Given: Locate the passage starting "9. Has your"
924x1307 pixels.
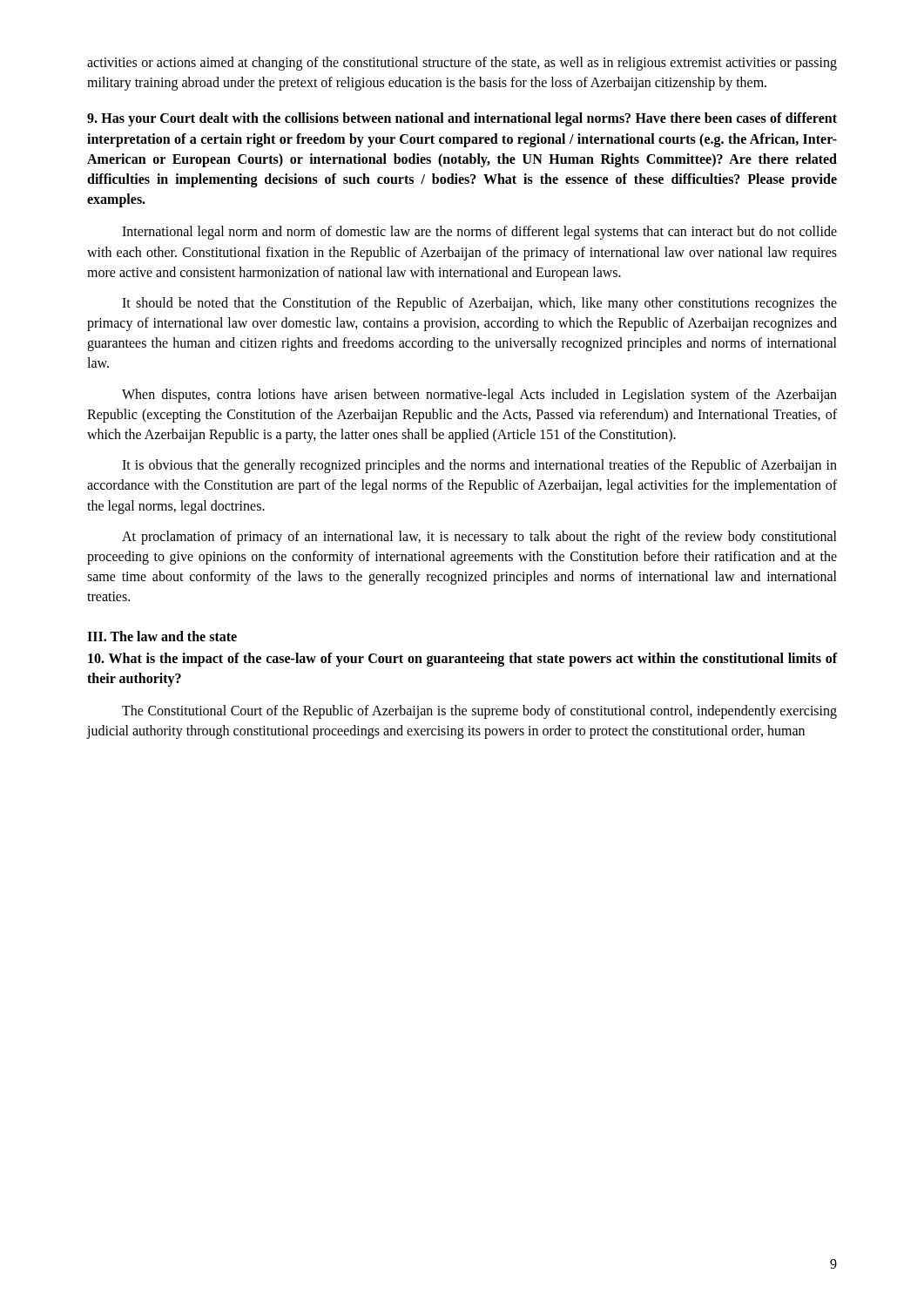Looking at the screenshot, I should pos(462,159).
